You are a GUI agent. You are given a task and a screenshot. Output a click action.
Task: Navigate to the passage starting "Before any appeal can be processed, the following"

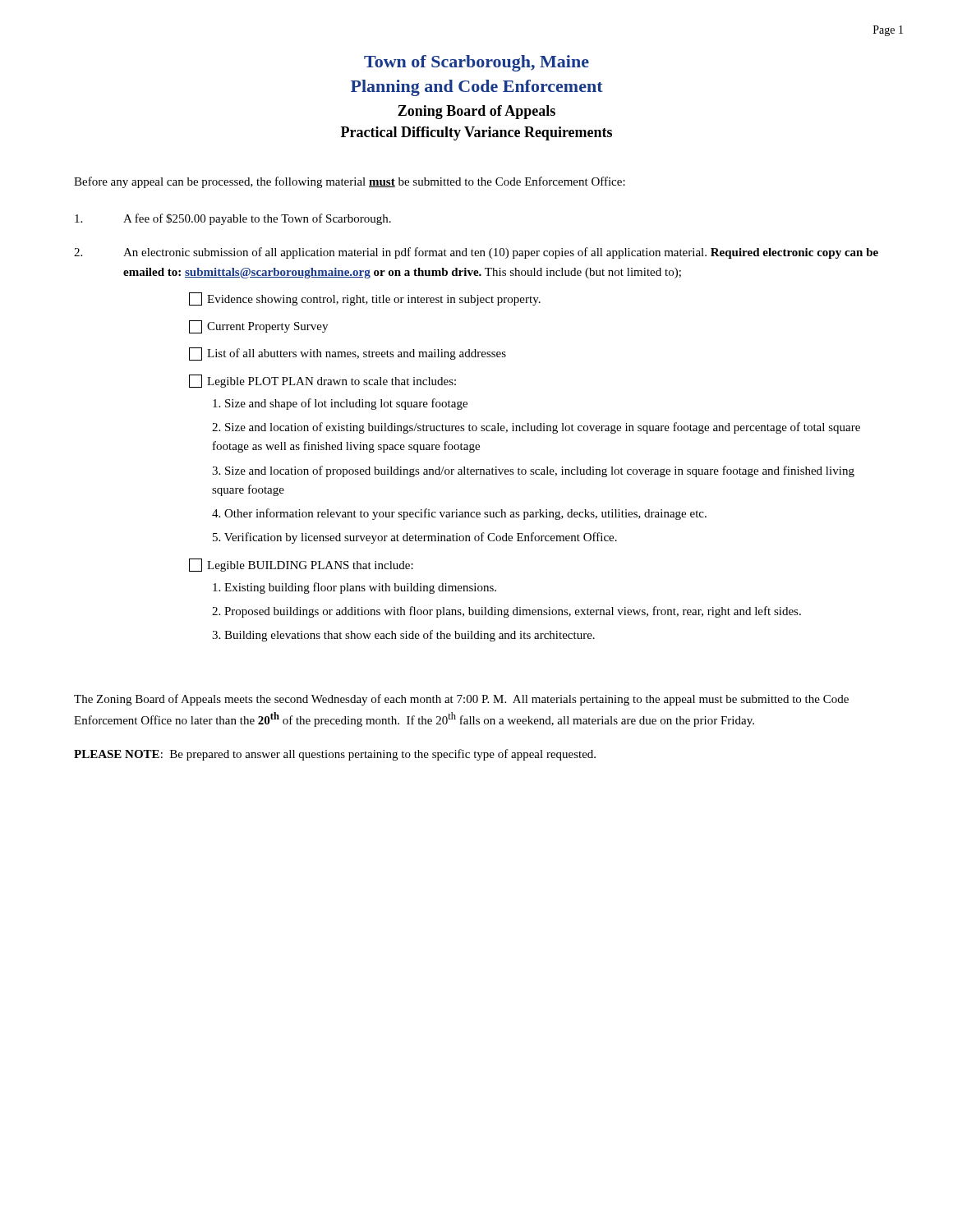(x=350, y=181)
